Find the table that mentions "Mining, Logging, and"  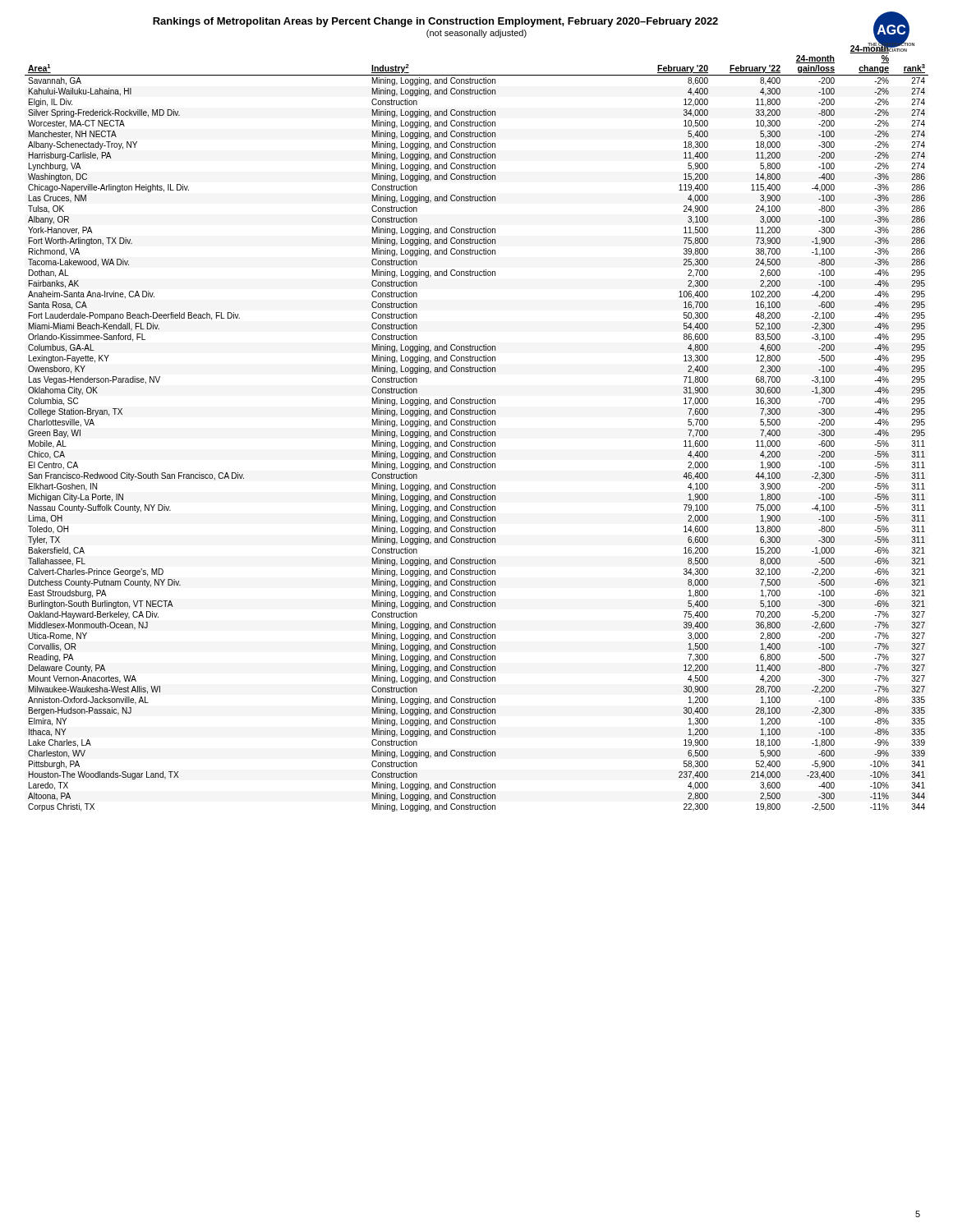click(x=476, y=427)
